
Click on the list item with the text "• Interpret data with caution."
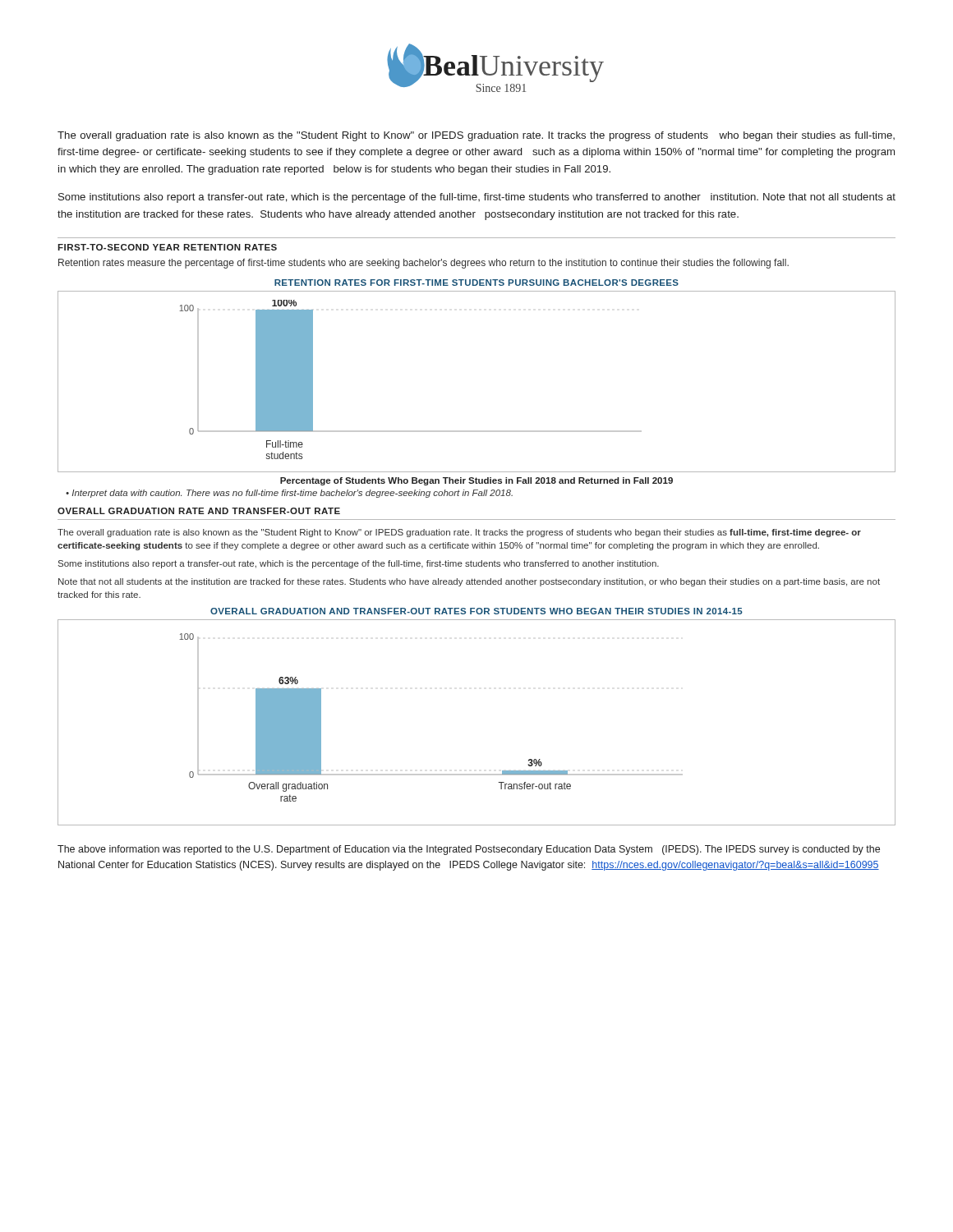coord(290,493)
